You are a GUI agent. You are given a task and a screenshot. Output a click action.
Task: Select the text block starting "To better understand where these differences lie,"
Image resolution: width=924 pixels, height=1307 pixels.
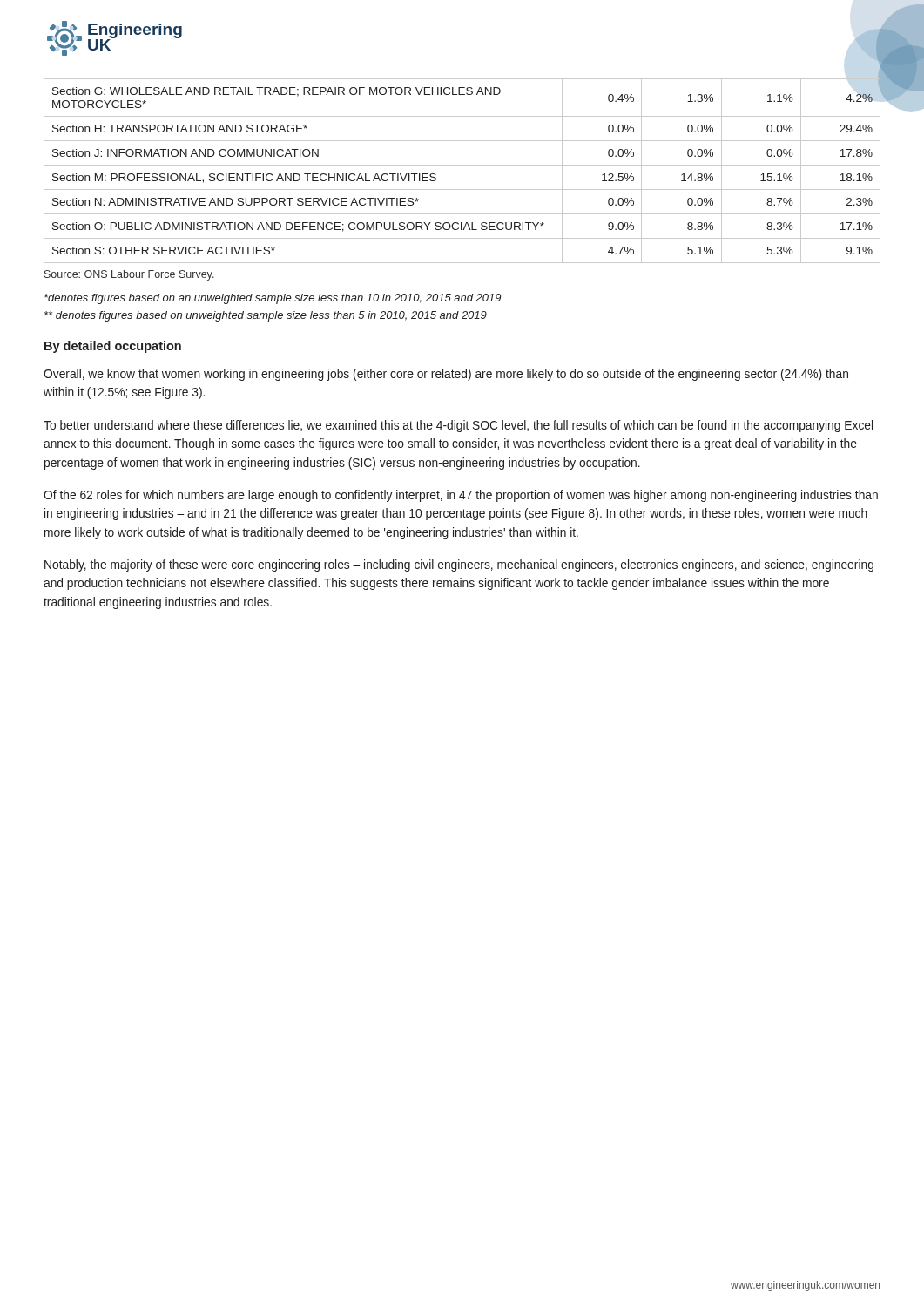coord(459,444)
